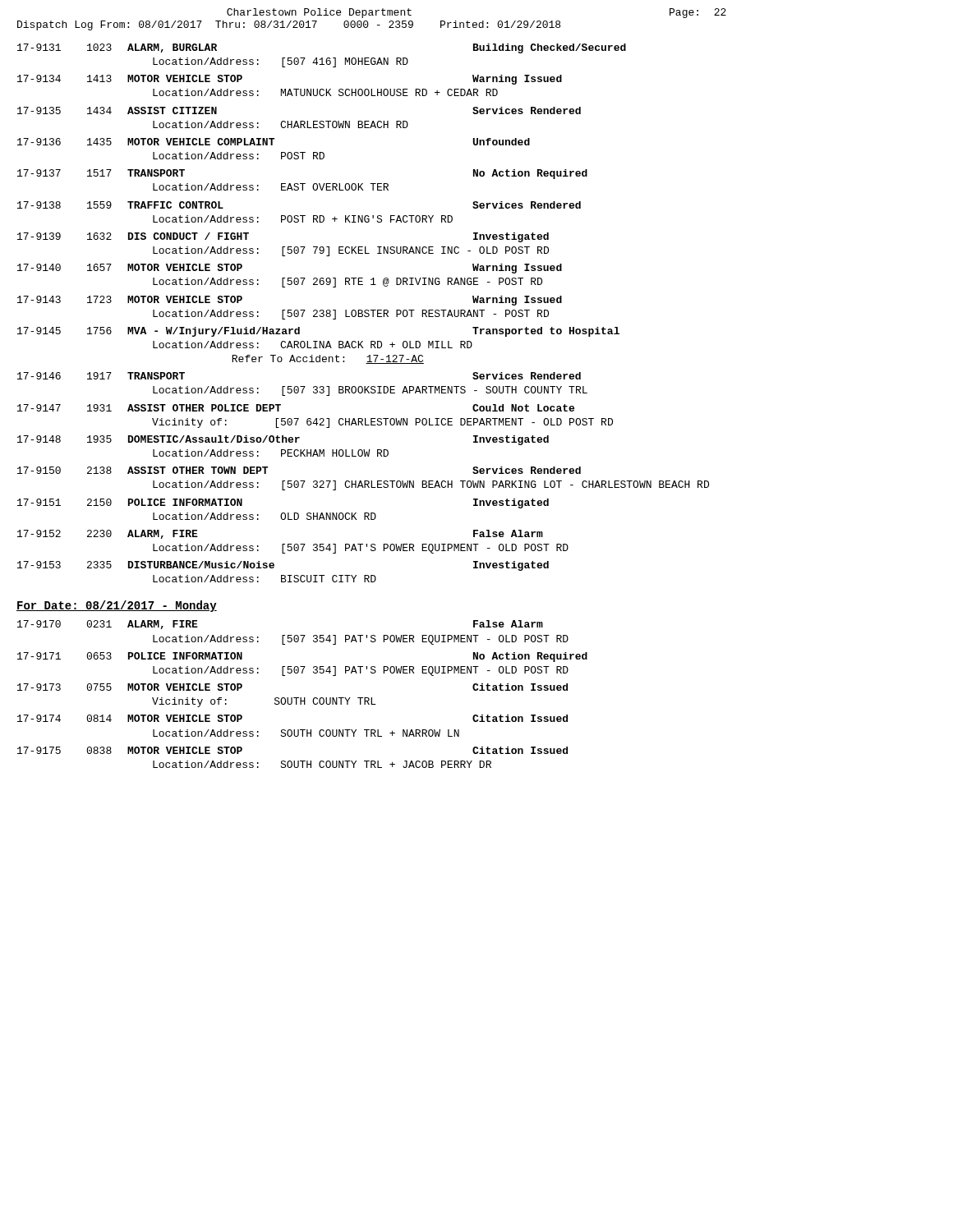The width and height of the screenshot is (953, 1232).
Task: Locate the text block starting "17-9138 1559 TRAFFIC CONTROL Services Rendered Location/Address:"
Action: (476, 212)
